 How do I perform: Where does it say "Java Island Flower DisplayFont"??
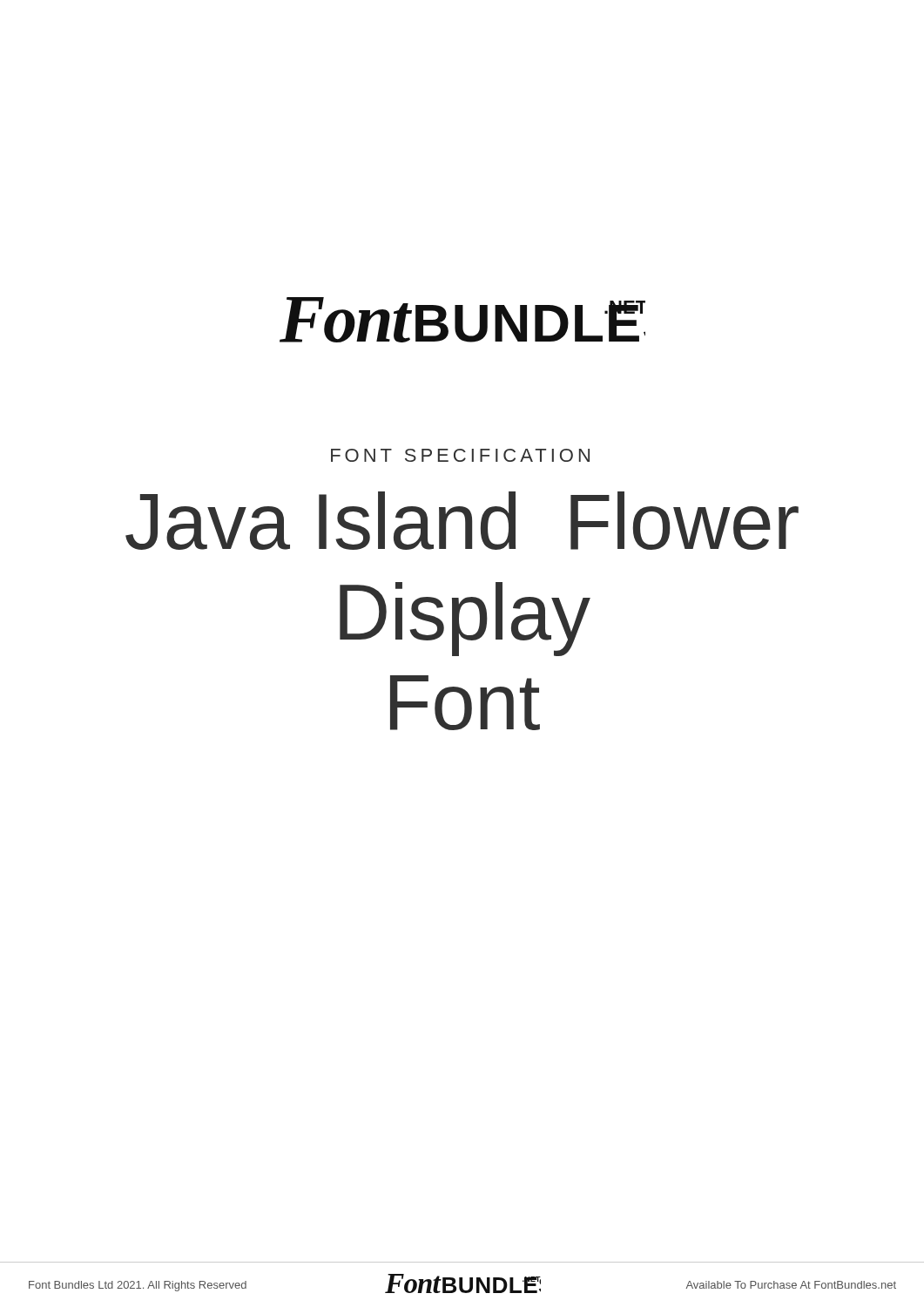pos(462,612)
